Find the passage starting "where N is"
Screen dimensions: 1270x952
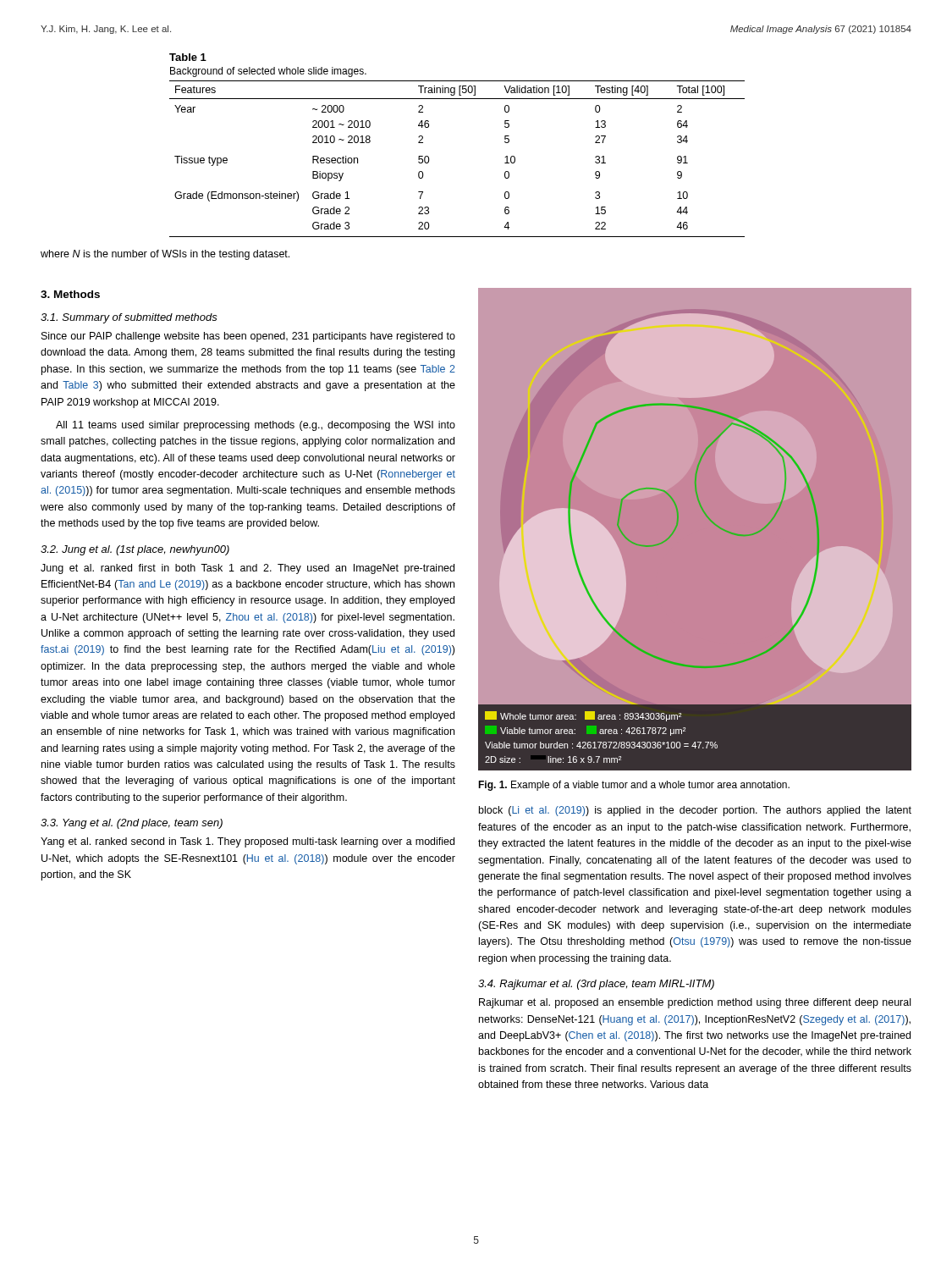pos(166,254)
